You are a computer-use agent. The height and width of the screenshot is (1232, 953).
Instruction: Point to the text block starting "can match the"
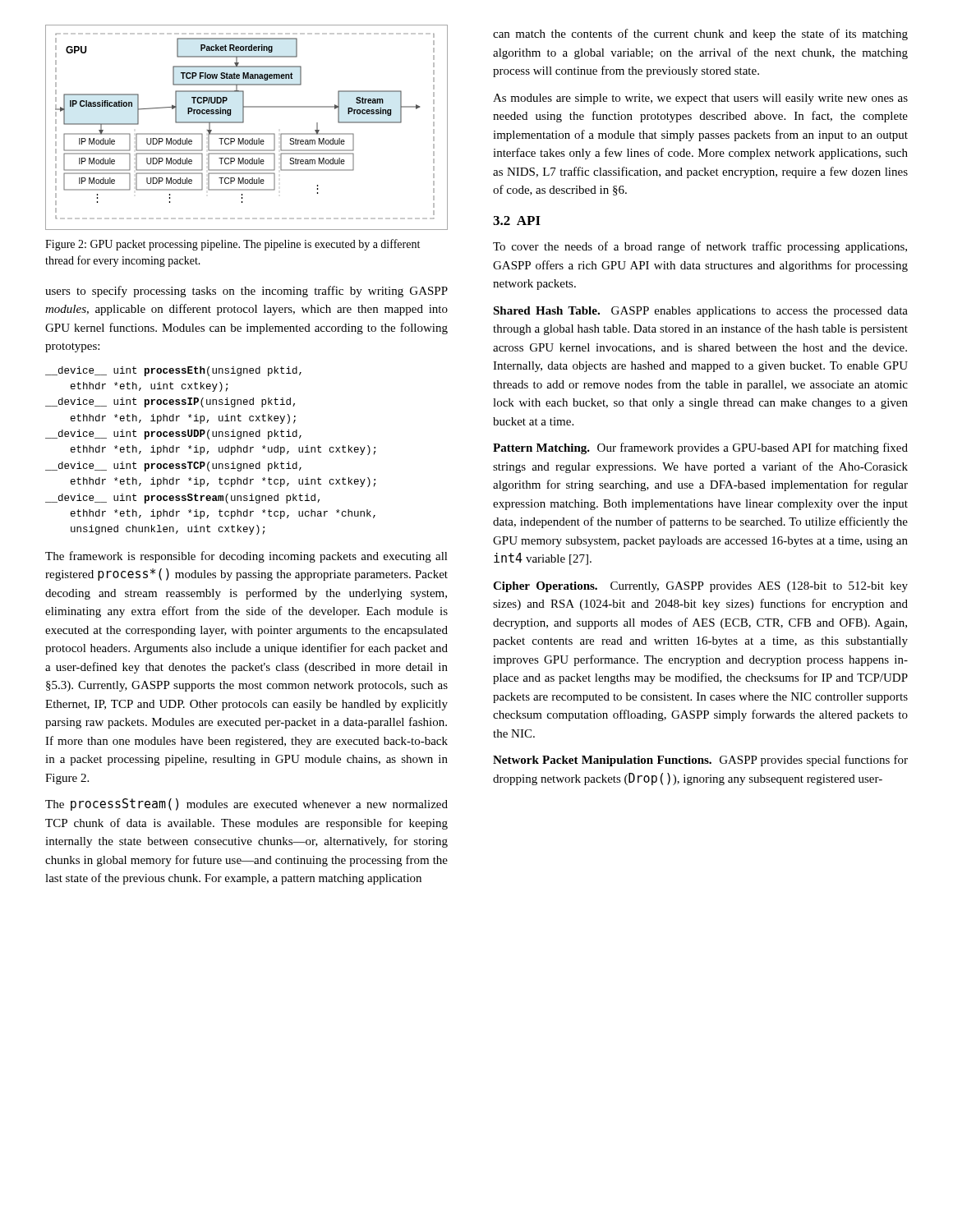700,52
